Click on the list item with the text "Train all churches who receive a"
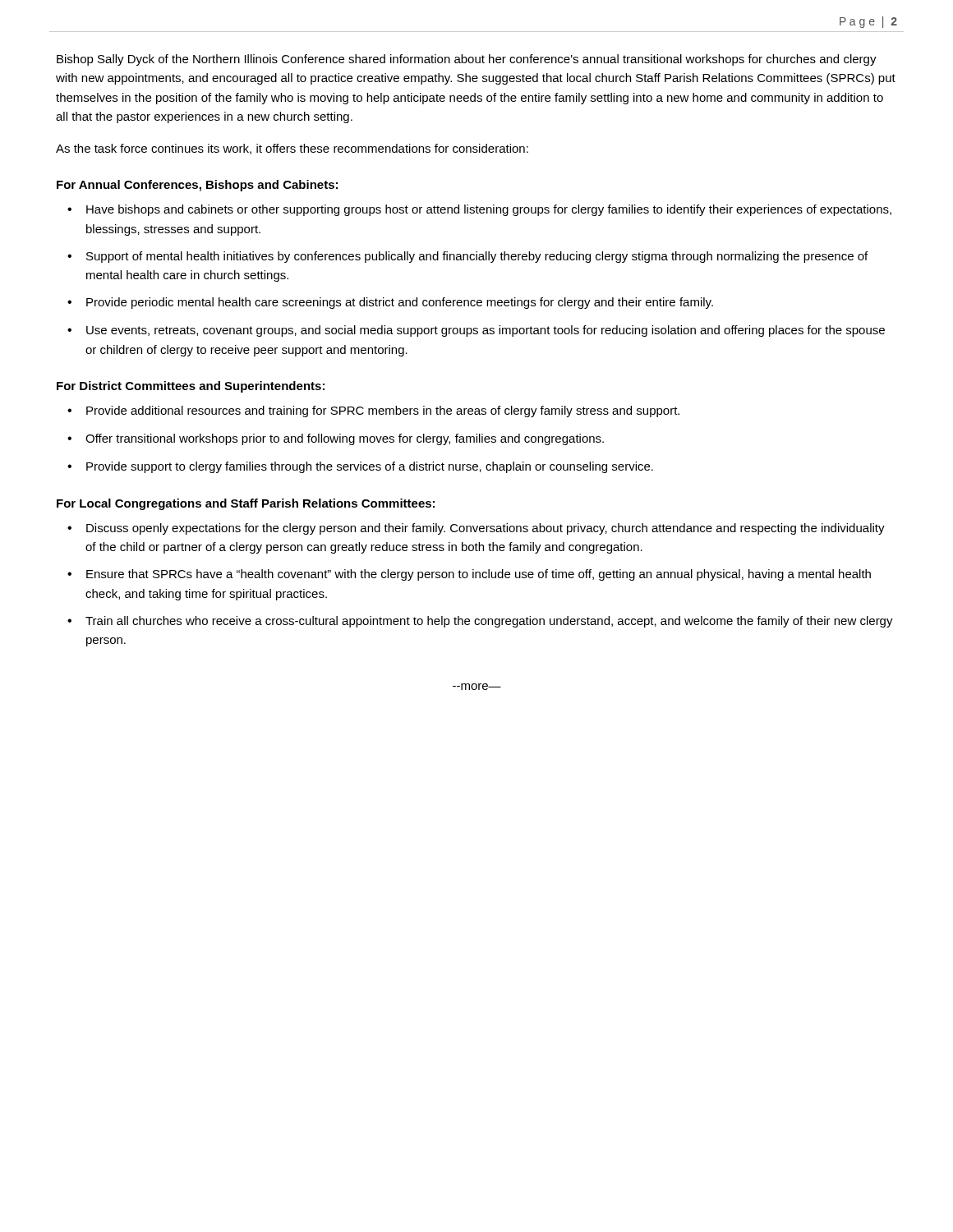The width and height of the screenshot is (953, 1232). (x=491, y=630)
